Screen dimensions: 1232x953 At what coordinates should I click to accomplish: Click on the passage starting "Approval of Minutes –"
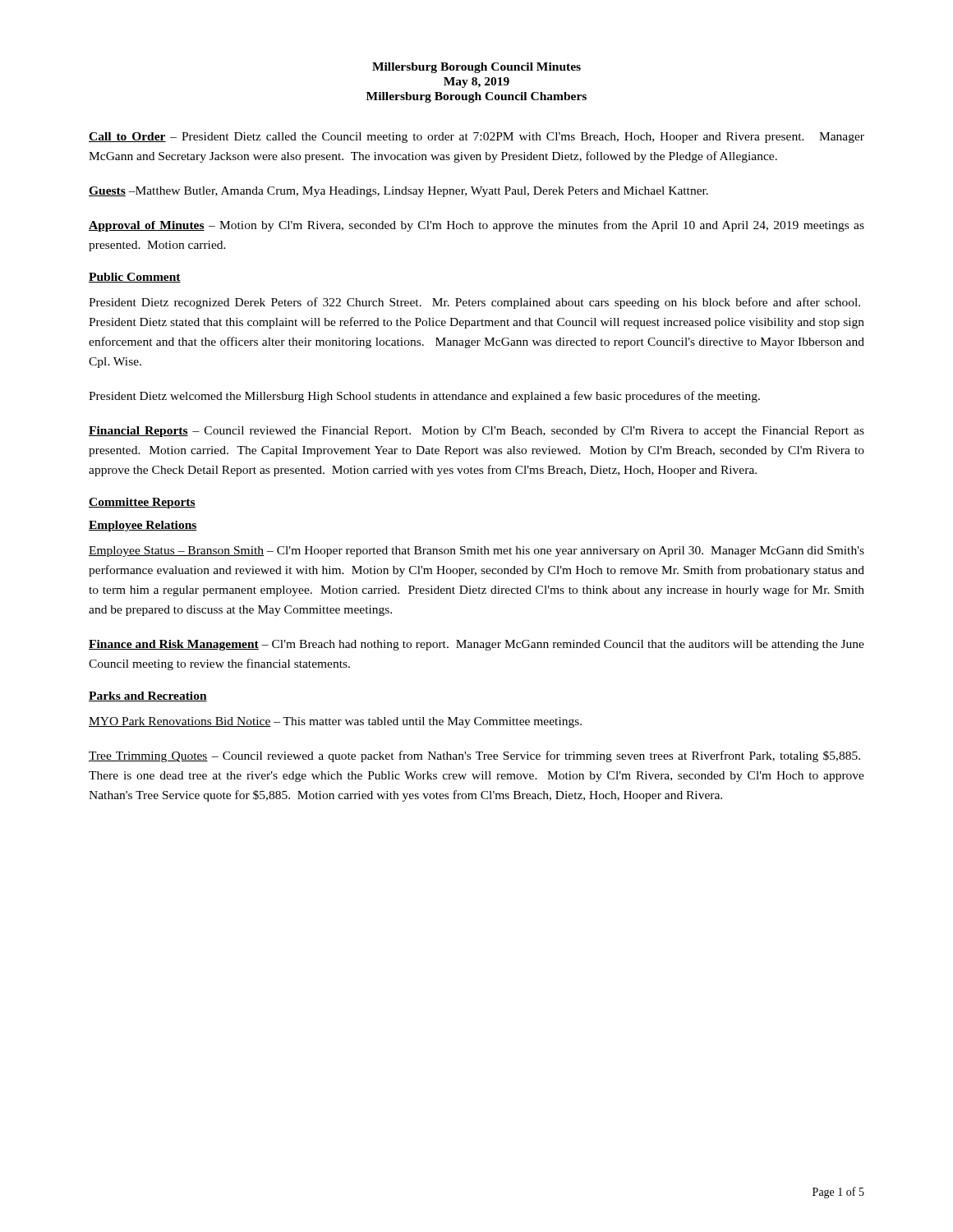tap(476, 235)
